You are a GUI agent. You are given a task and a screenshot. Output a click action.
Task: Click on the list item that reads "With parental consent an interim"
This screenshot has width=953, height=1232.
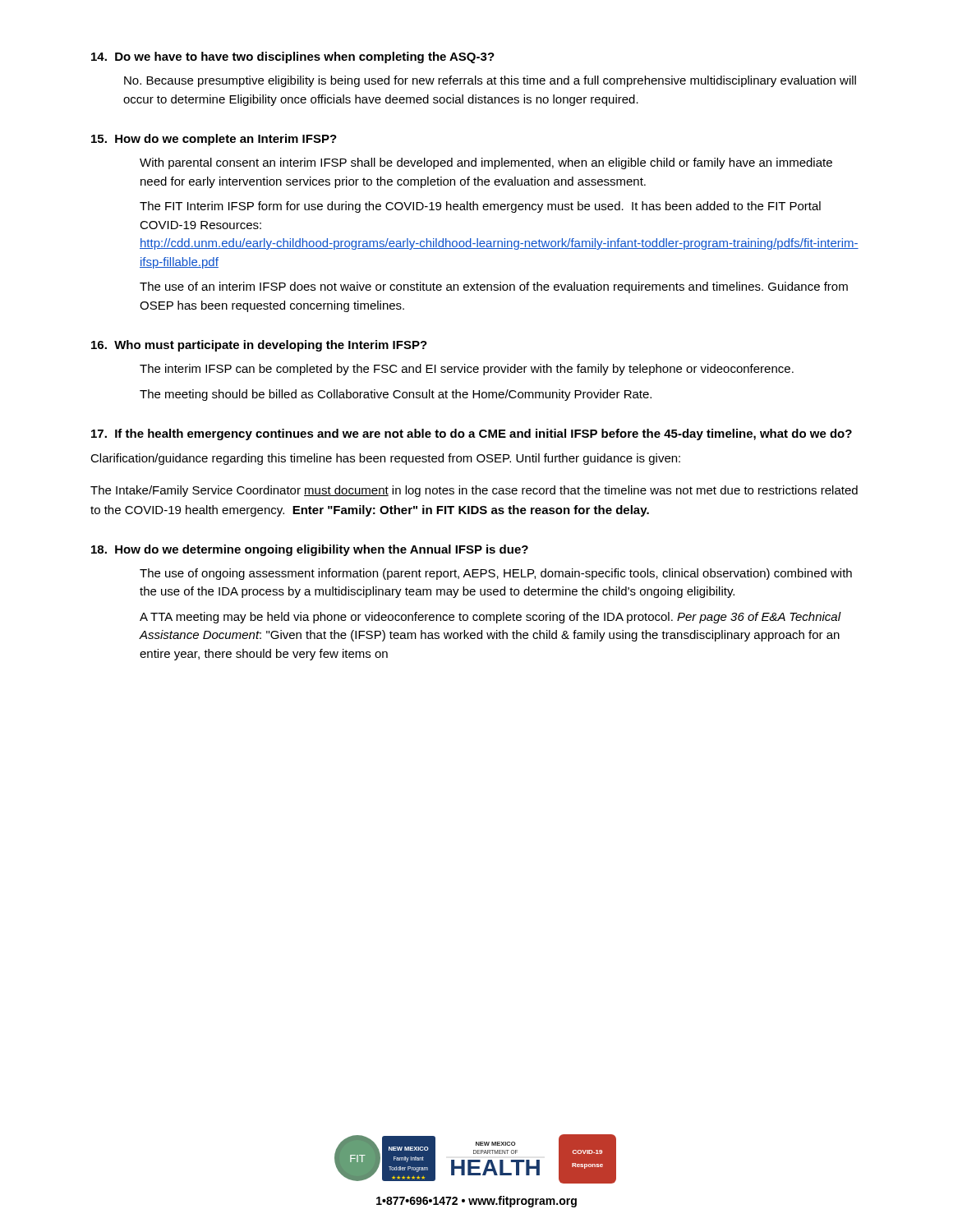[501, 172]
